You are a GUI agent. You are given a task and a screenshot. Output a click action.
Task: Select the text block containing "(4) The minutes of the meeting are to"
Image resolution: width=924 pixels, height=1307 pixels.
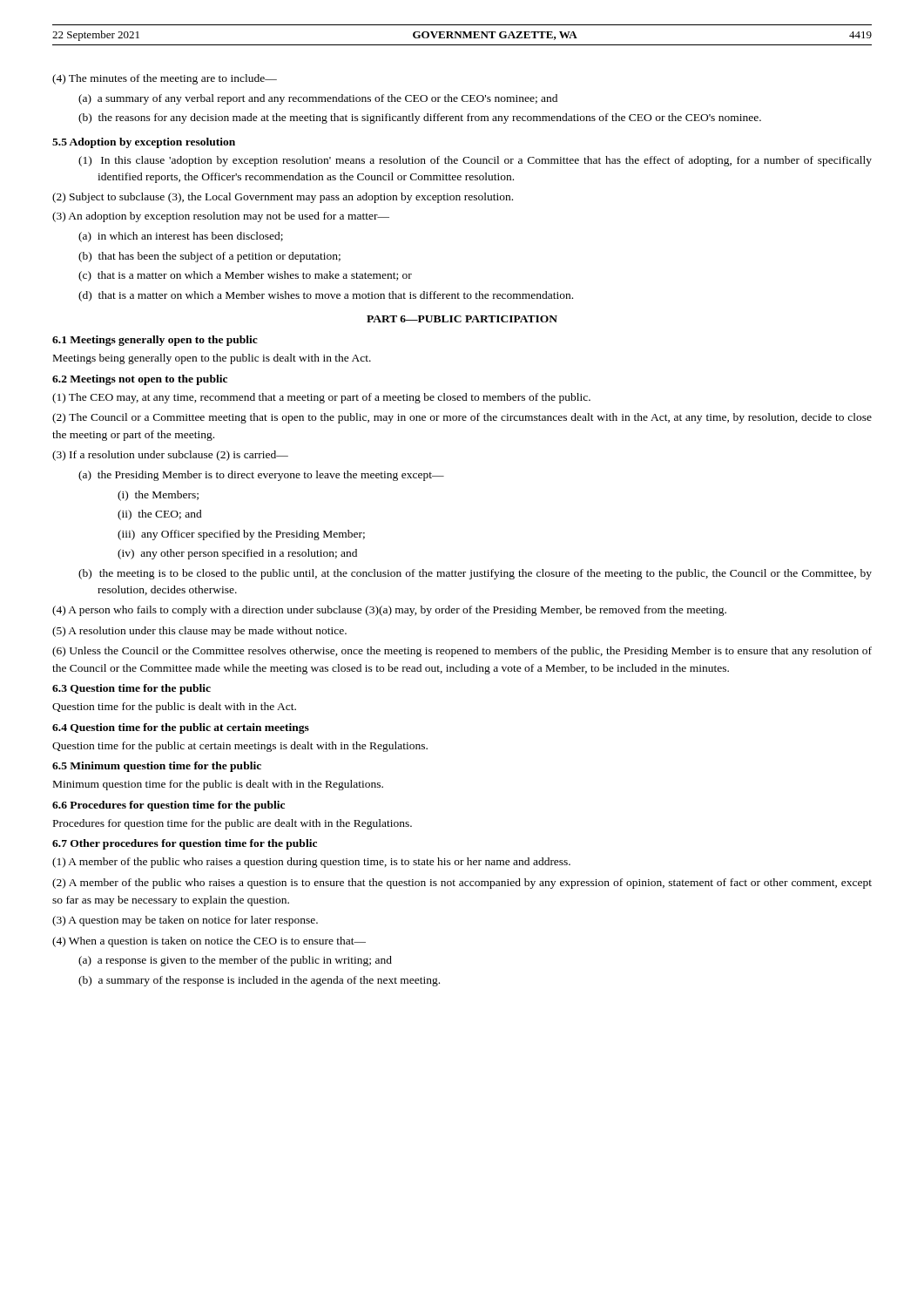pyautogui.click(x=164, y=78)
